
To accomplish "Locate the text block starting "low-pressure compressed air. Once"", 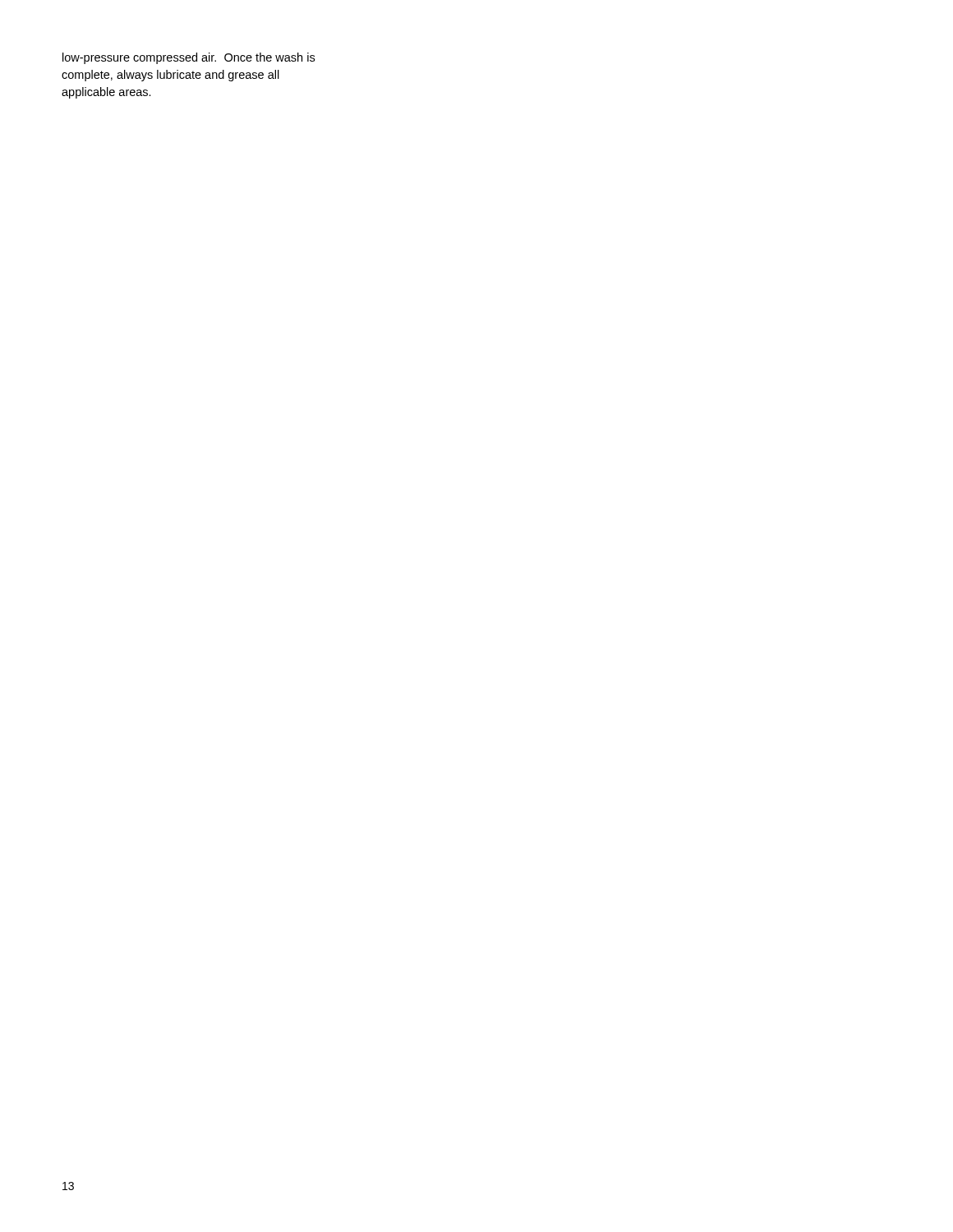I will coord(188,75).
